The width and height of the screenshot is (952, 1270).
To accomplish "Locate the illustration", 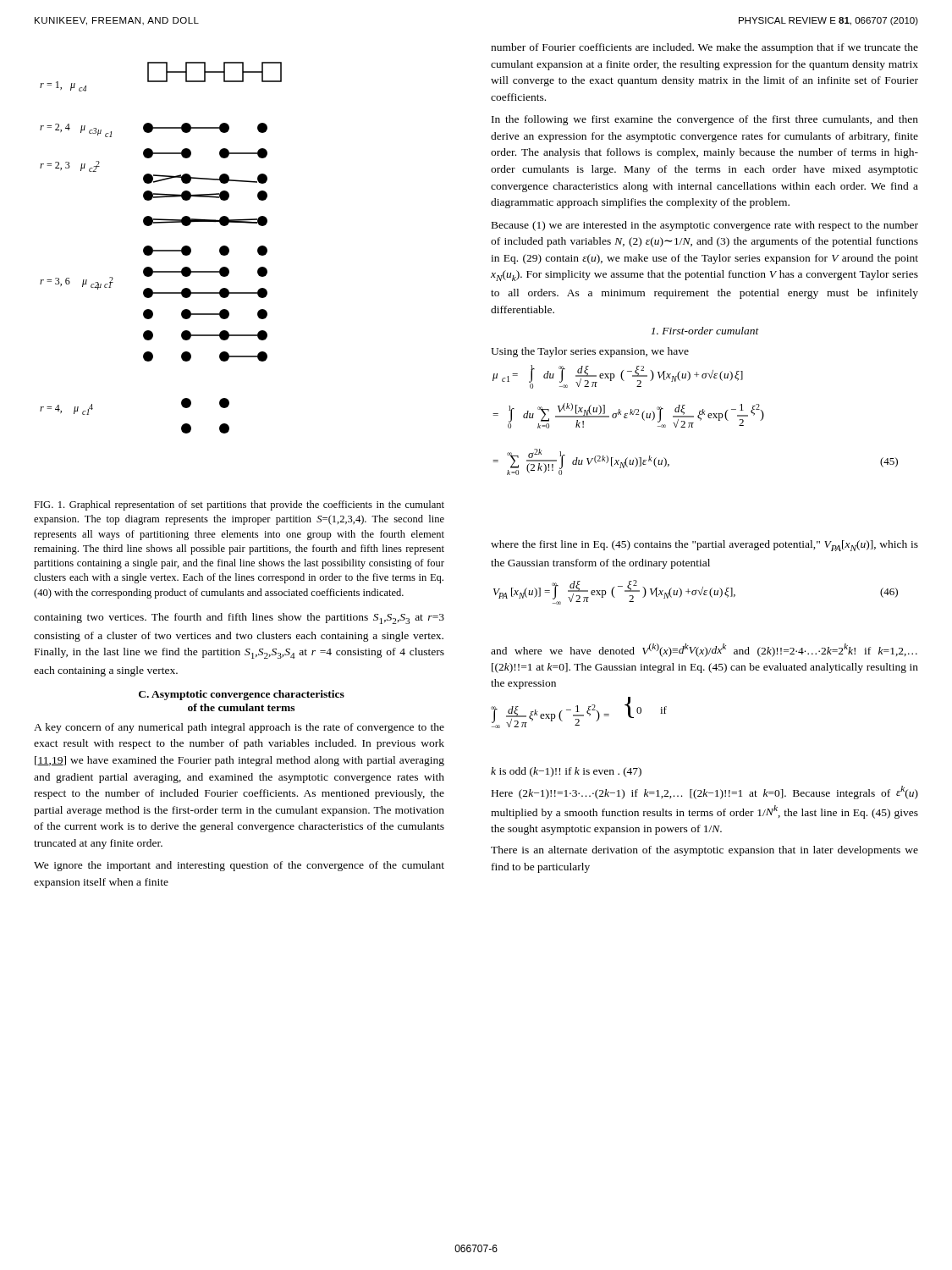I will [x=241, y=272].
